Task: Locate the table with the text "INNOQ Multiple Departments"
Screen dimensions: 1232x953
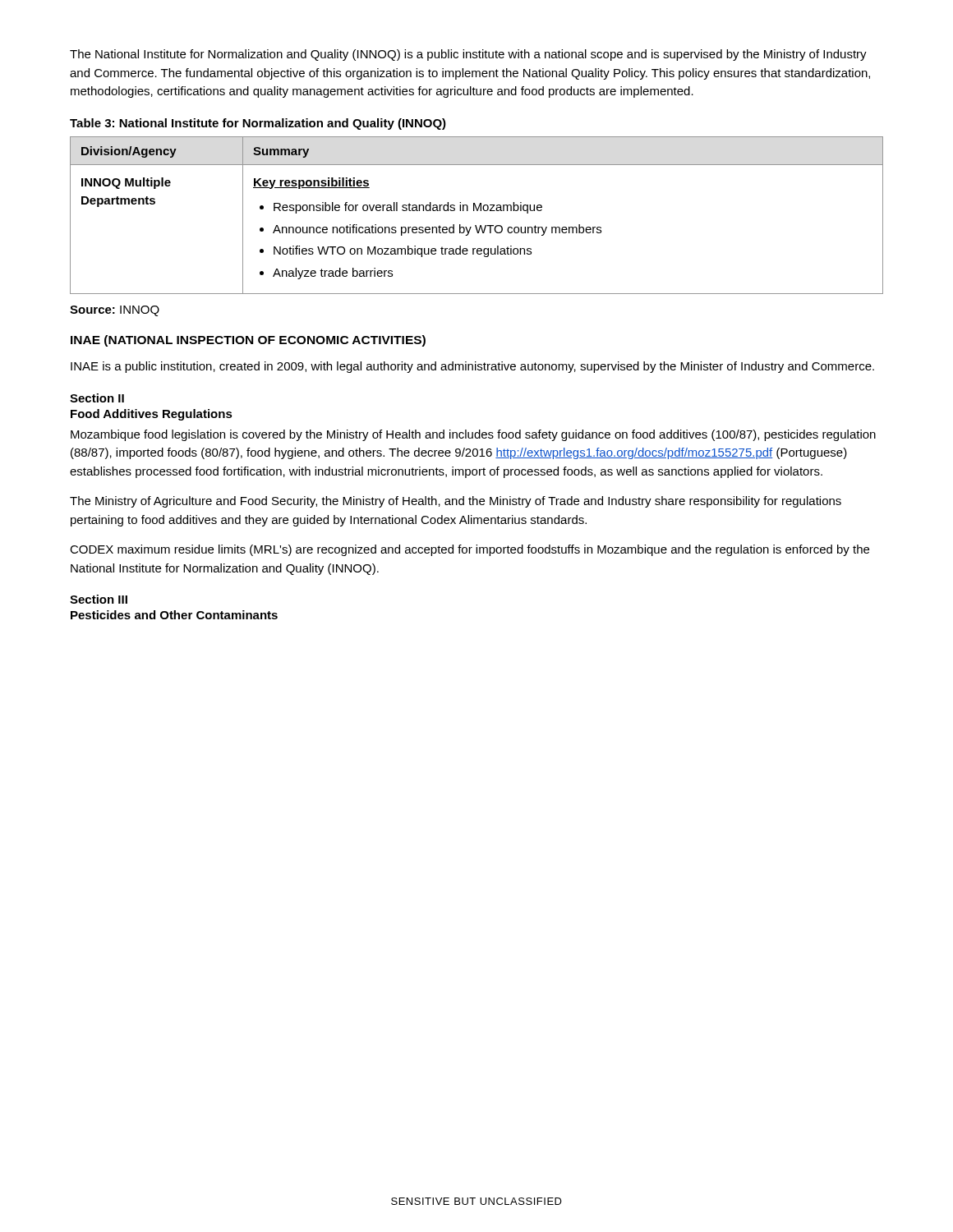Action: point(476,215)
